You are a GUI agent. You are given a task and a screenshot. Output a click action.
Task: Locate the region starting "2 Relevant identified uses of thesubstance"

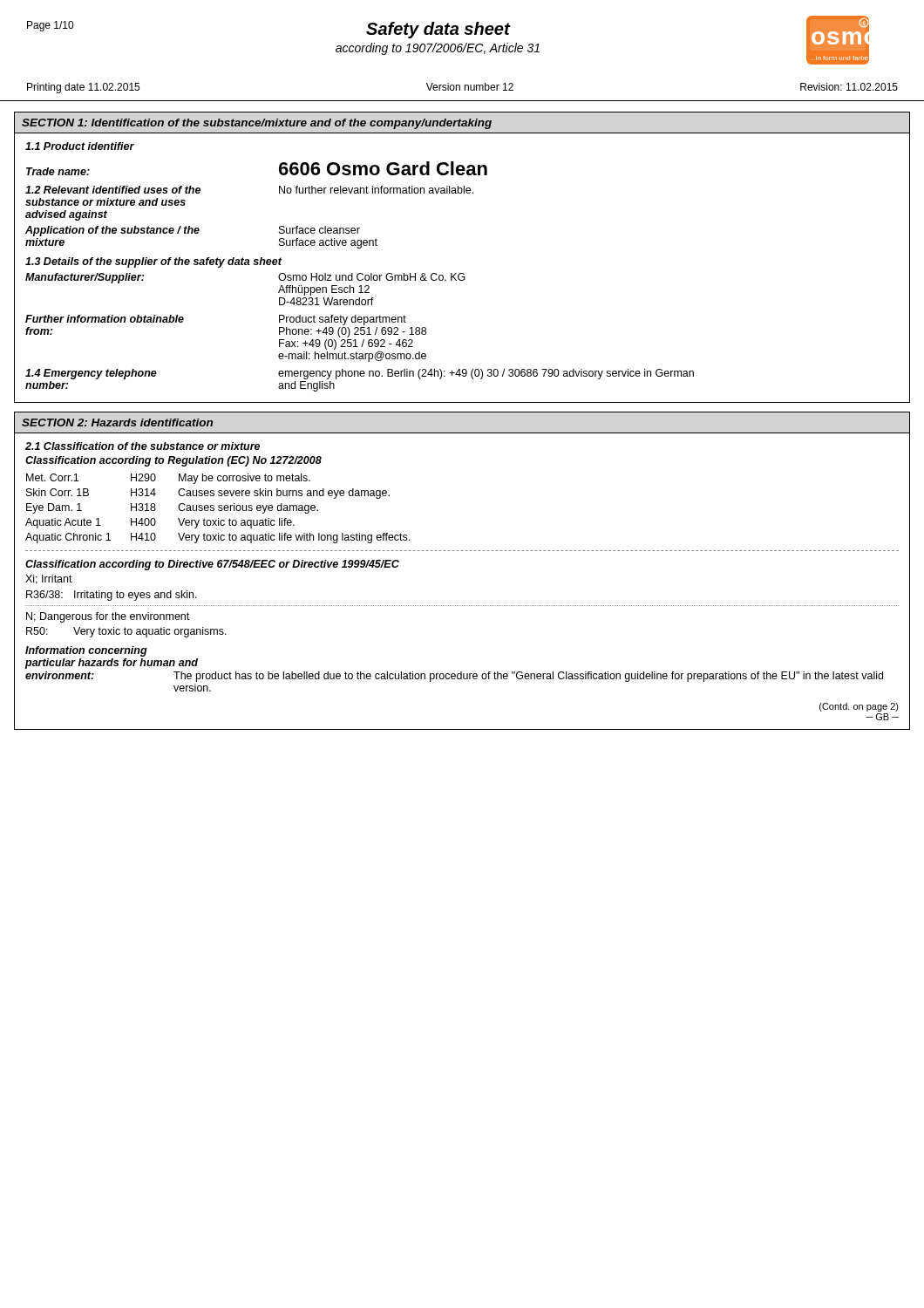[x=462, y=202]
